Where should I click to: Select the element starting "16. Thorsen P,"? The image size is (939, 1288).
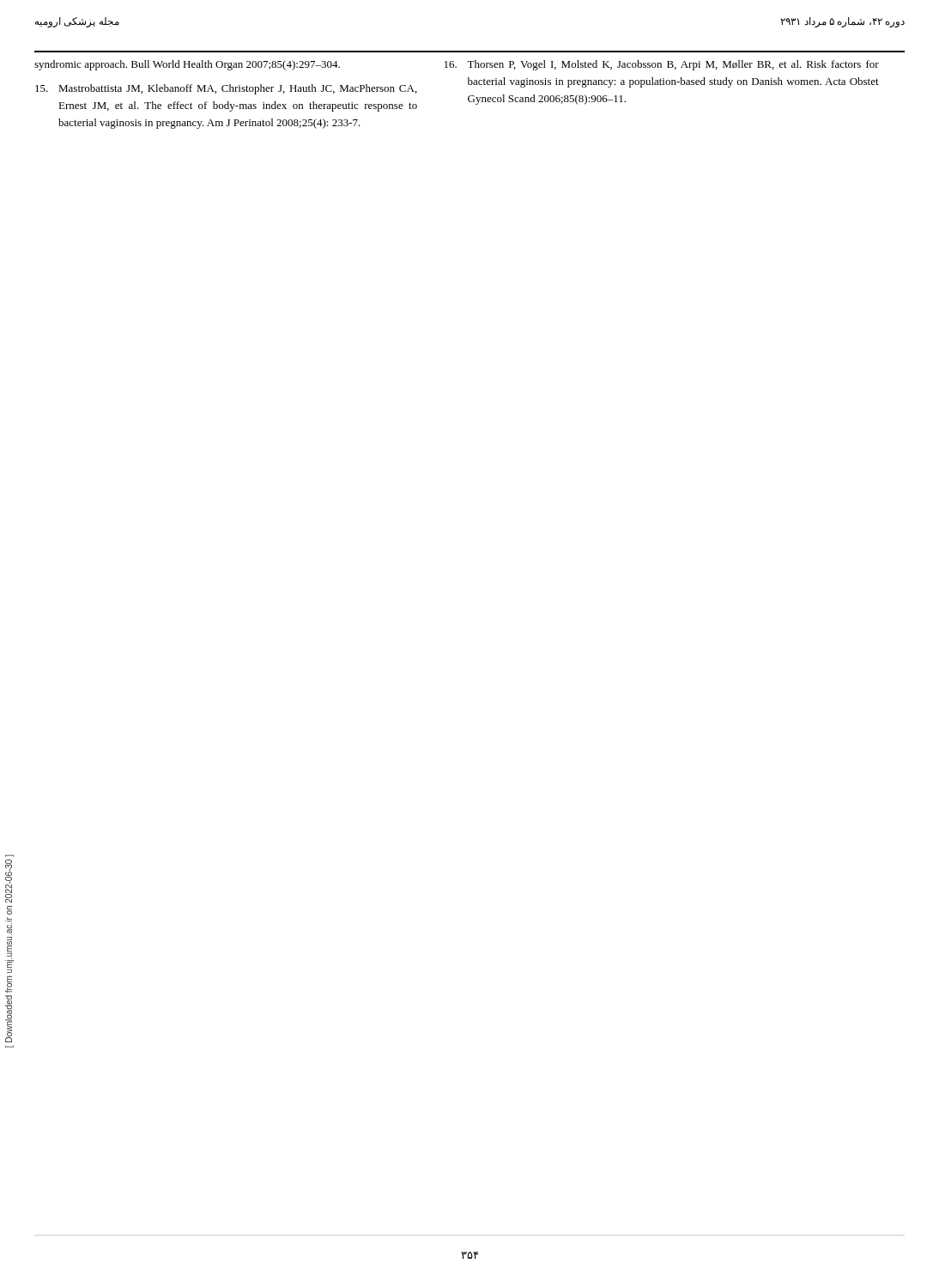pos(661,82)
